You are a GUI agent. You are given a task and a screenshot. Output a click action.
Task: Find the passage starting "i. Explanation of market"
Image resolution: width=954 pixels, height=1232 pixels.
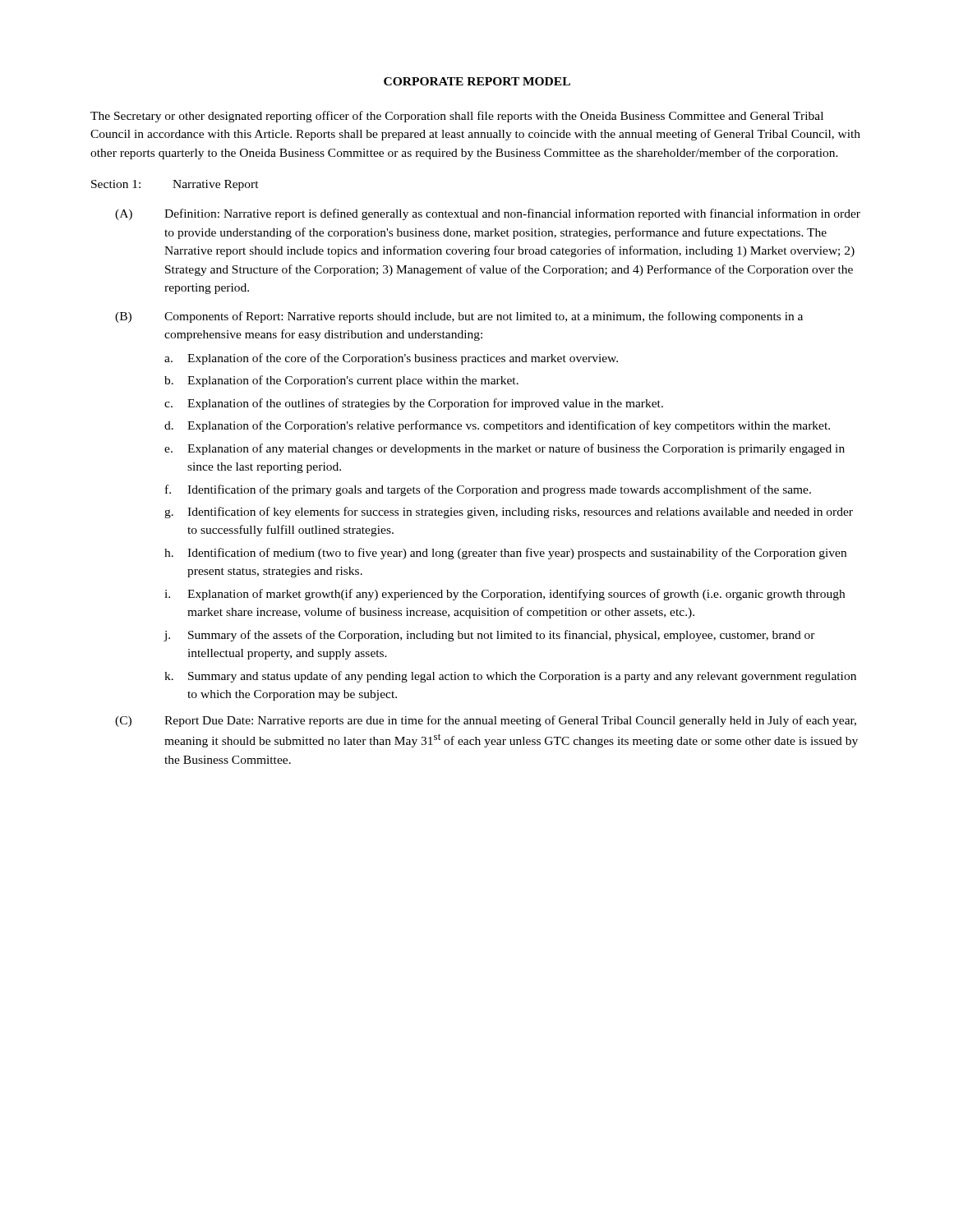pos(514,603)
